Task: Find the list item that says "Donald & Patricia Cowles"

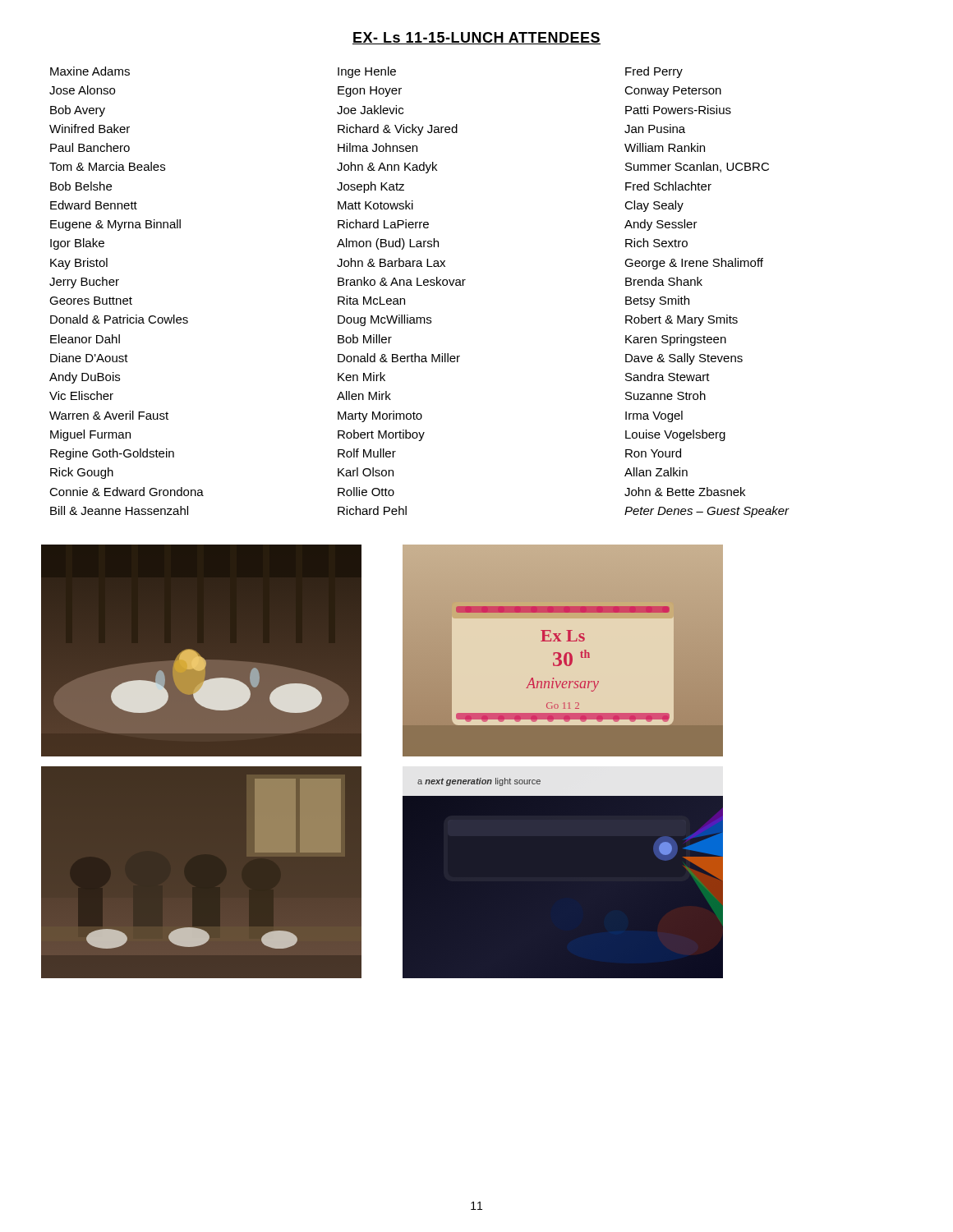Action: (x=119, y=319)
